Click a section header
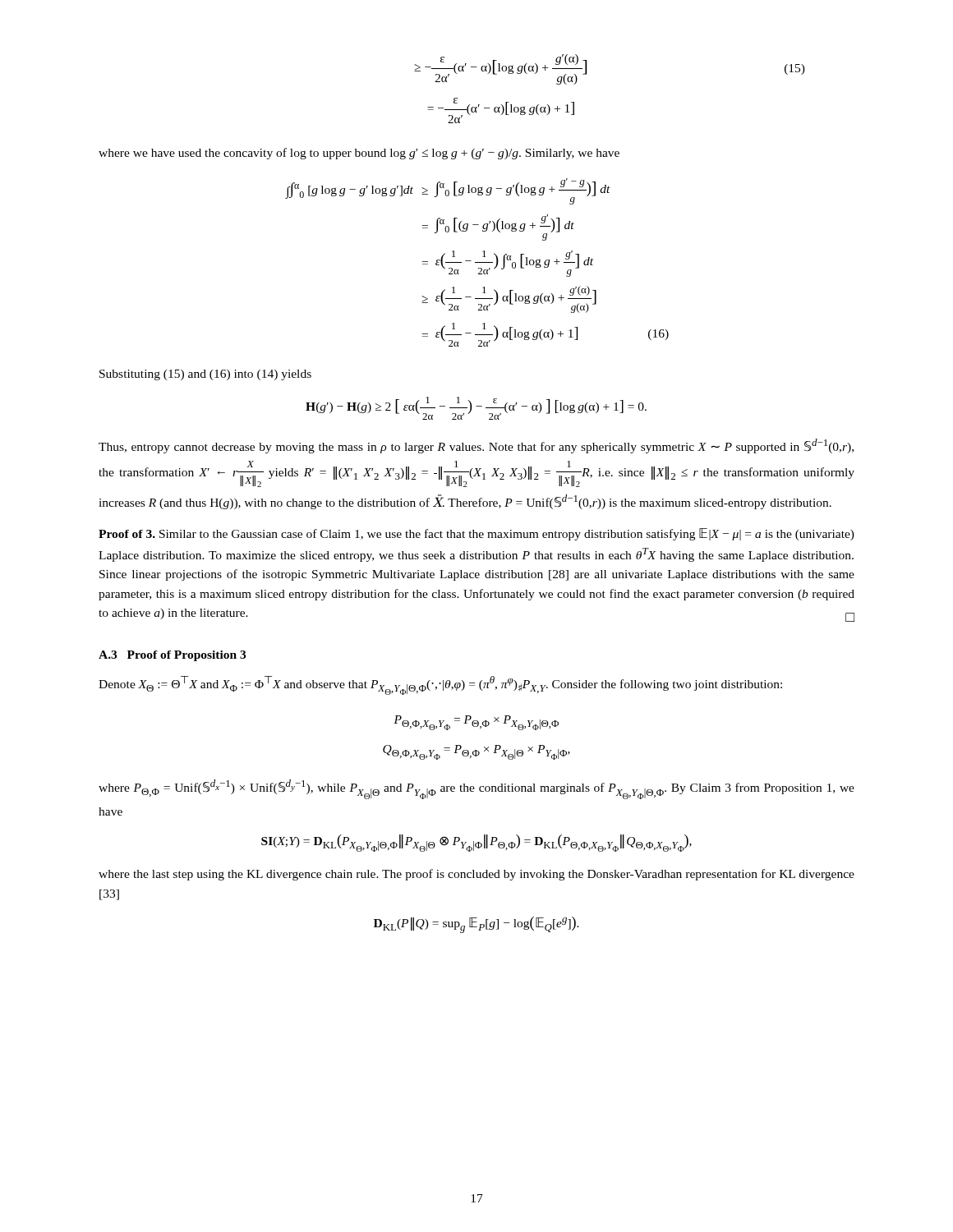The height and width of the screenshot is (1232, 953). 172,654
